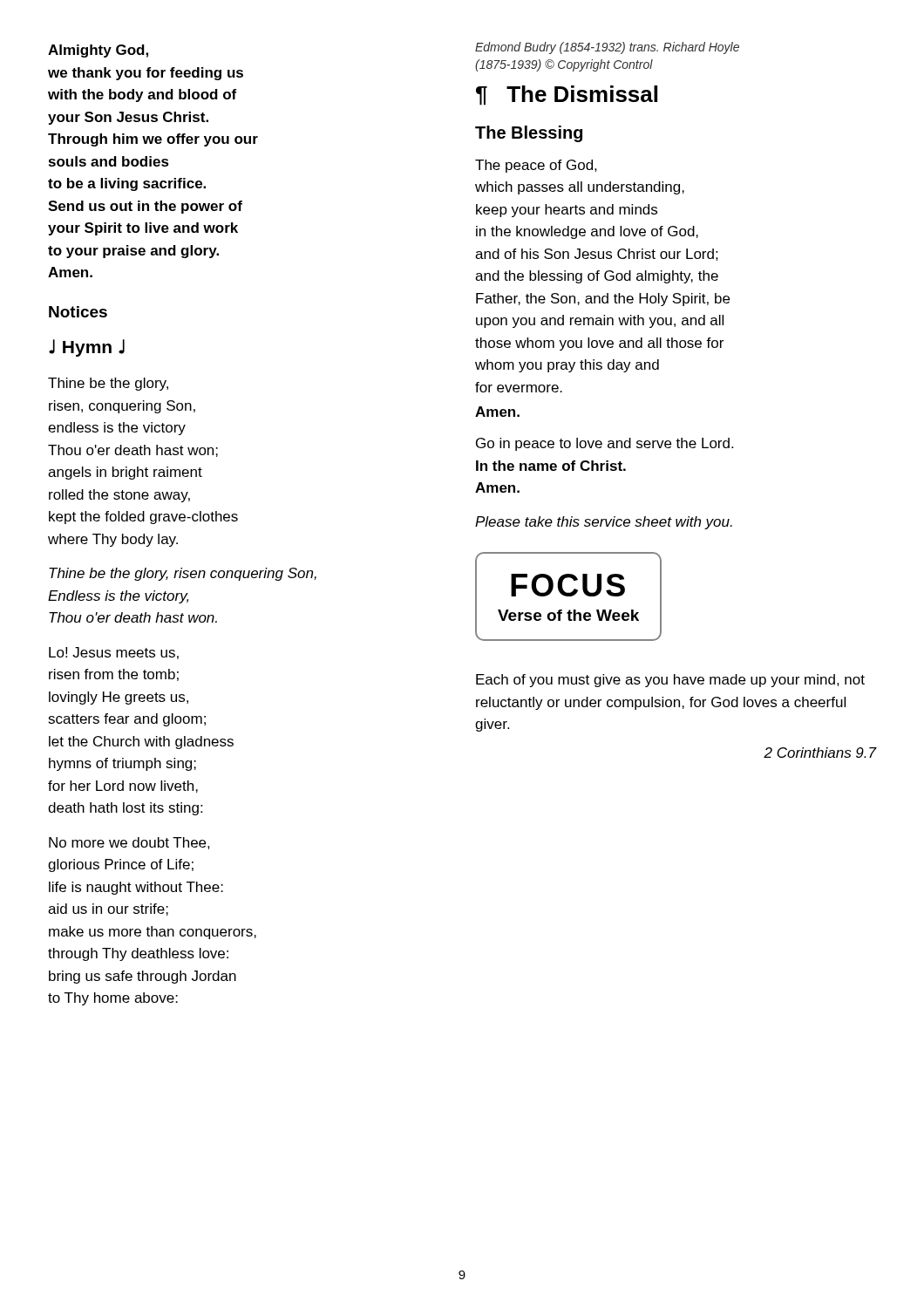Image resolution: width=924 pixels, height=1308 pixels.
Task: Locate the section header that says "¶ The Dismissal"
Action: pyautogui.click(x=567, y=95)
